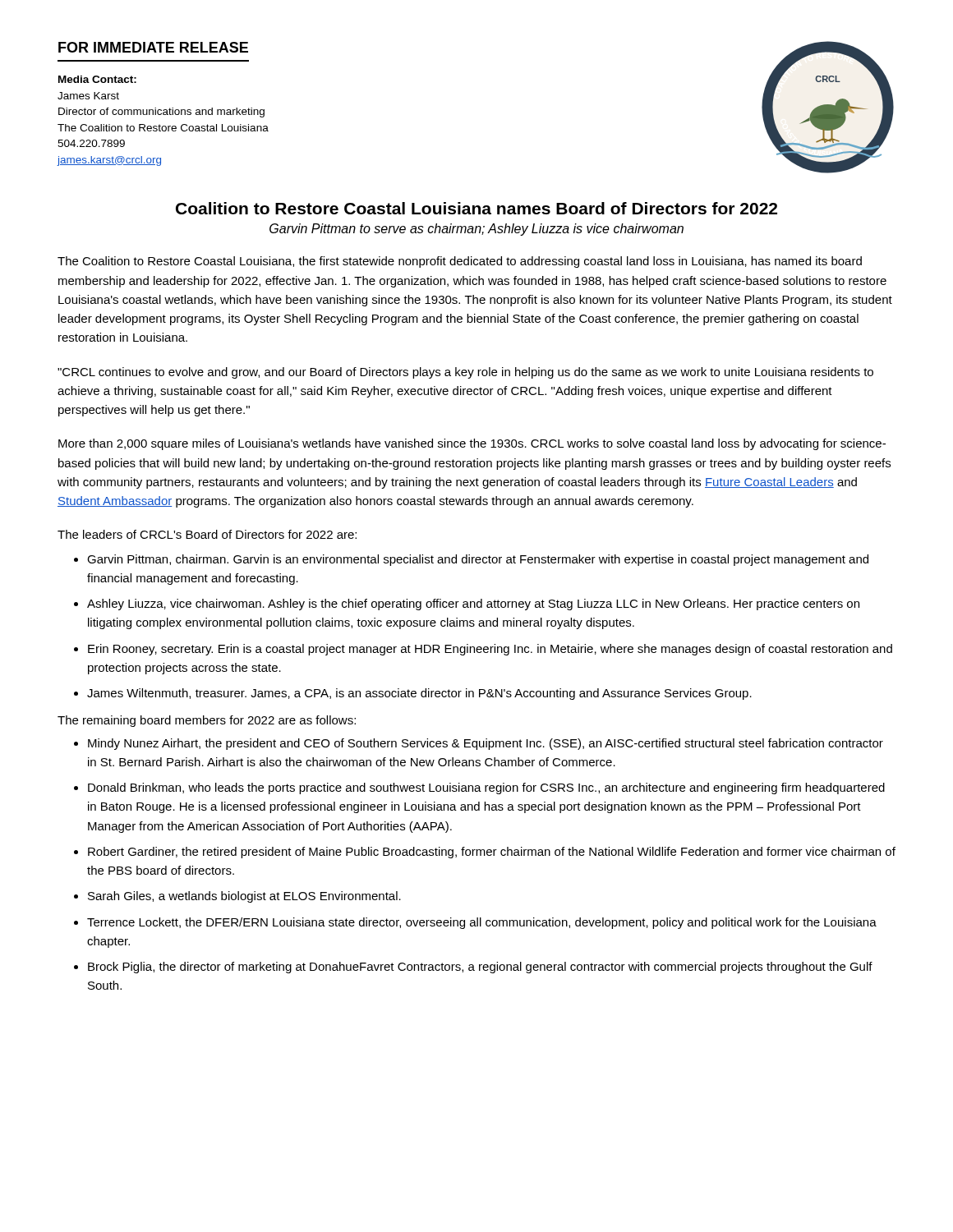Click the passage that begins "The leaders of CRCL's Board of Directors"
The width and height of the screenshot is (953, 1232).
pos(208,535)
